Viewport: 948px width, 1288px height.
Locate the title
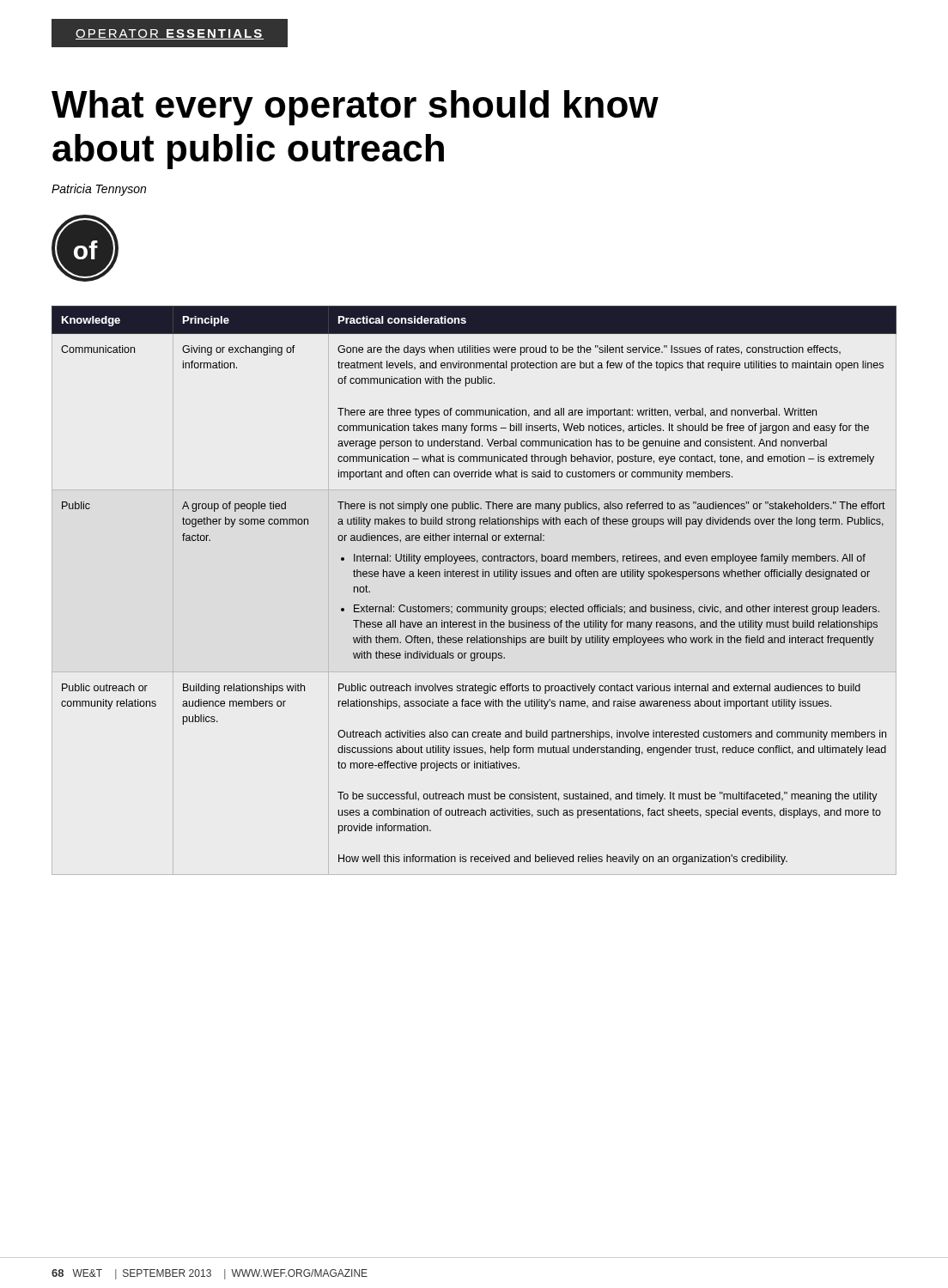474,127
